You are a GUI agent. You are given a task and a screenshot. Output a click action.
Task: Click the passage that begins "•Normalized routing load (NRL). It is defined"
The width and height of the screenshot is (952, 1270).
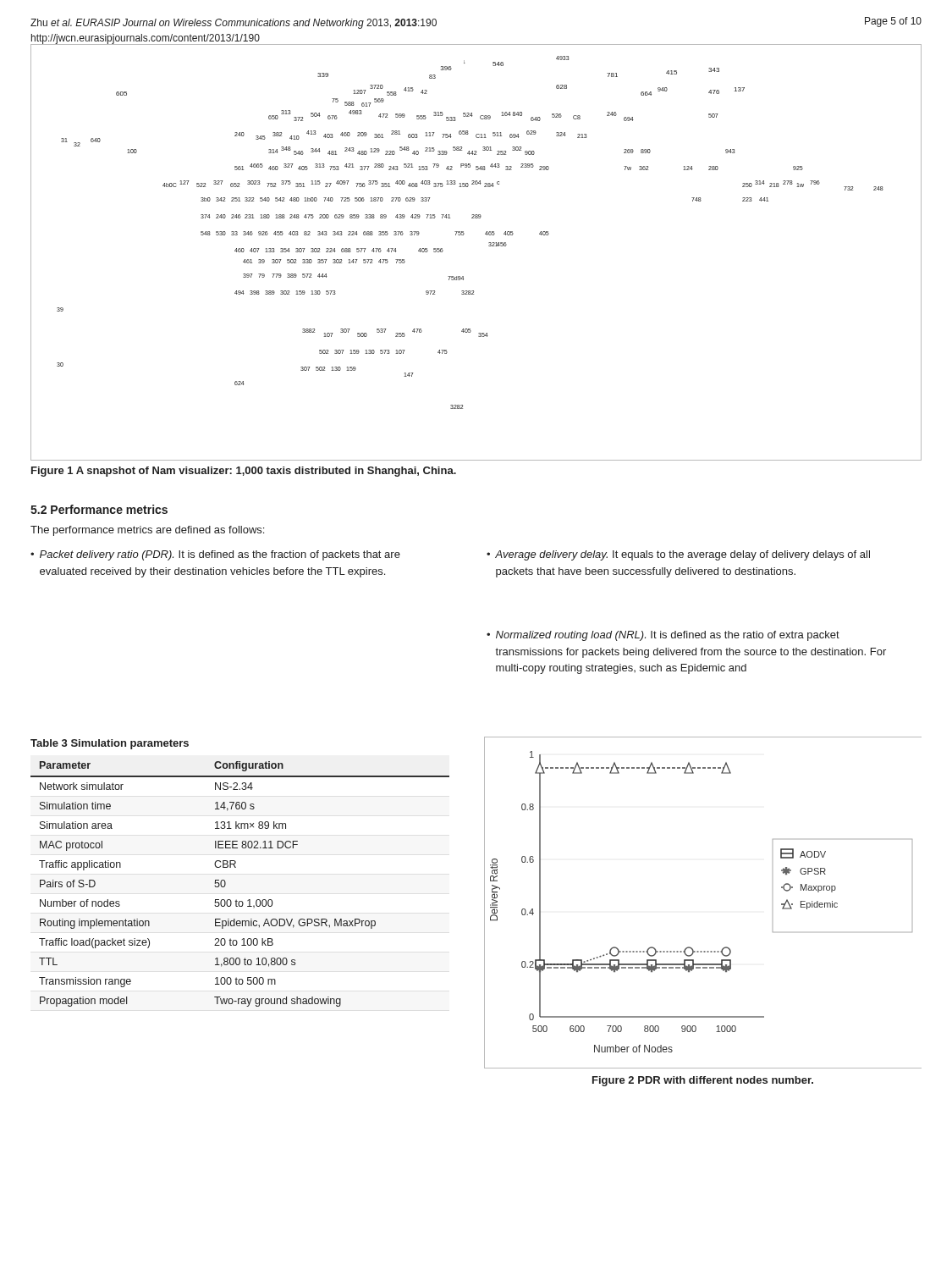click(x=696, y=651)
